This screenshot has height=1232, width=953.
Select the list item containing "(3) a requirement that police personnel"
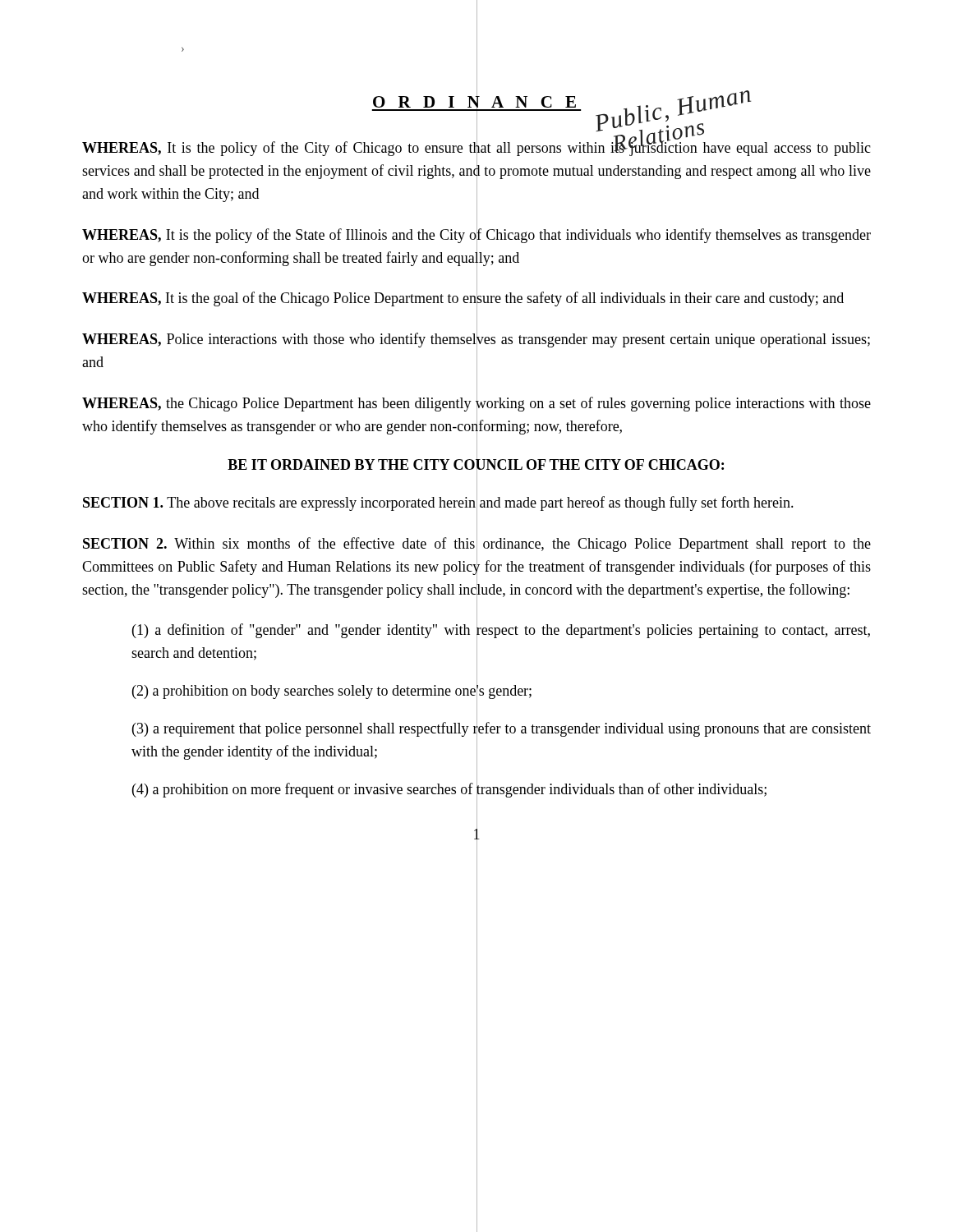[x=501, y=740]
